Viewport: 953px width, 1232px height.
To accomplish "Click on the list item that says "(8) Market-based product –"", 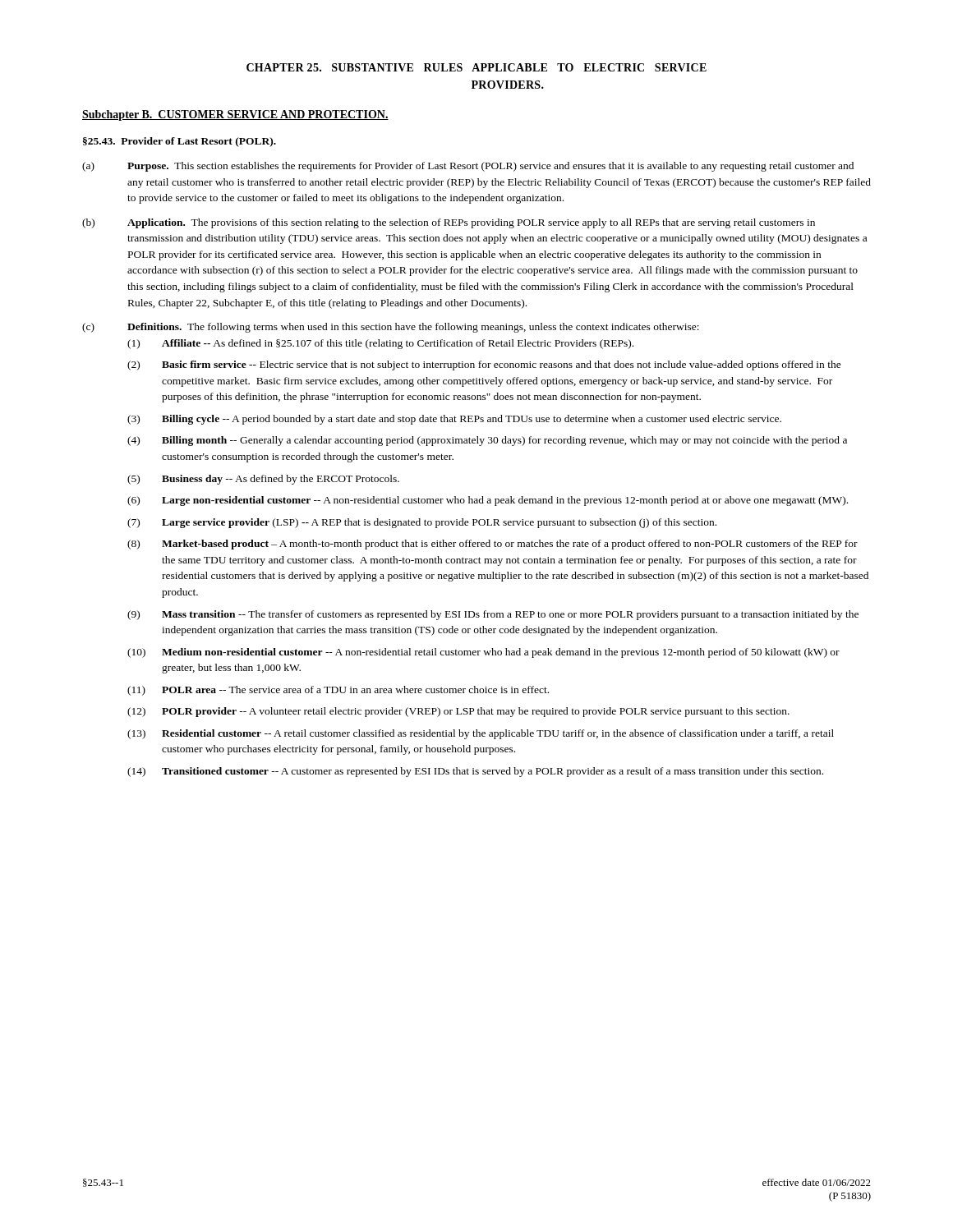I will [499, 568].
